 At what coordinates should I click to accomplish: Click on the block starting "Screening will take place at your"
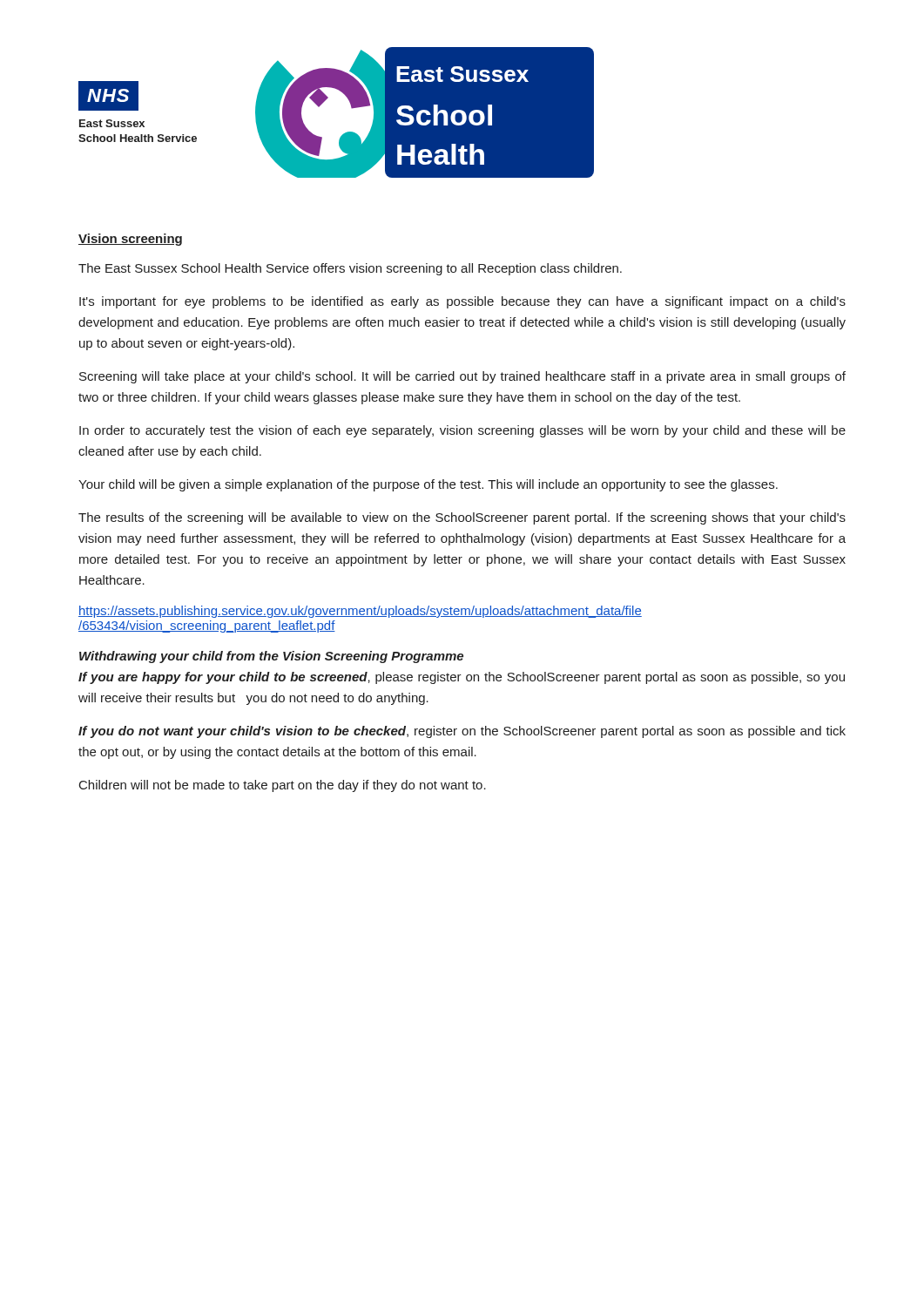point(462,386)
